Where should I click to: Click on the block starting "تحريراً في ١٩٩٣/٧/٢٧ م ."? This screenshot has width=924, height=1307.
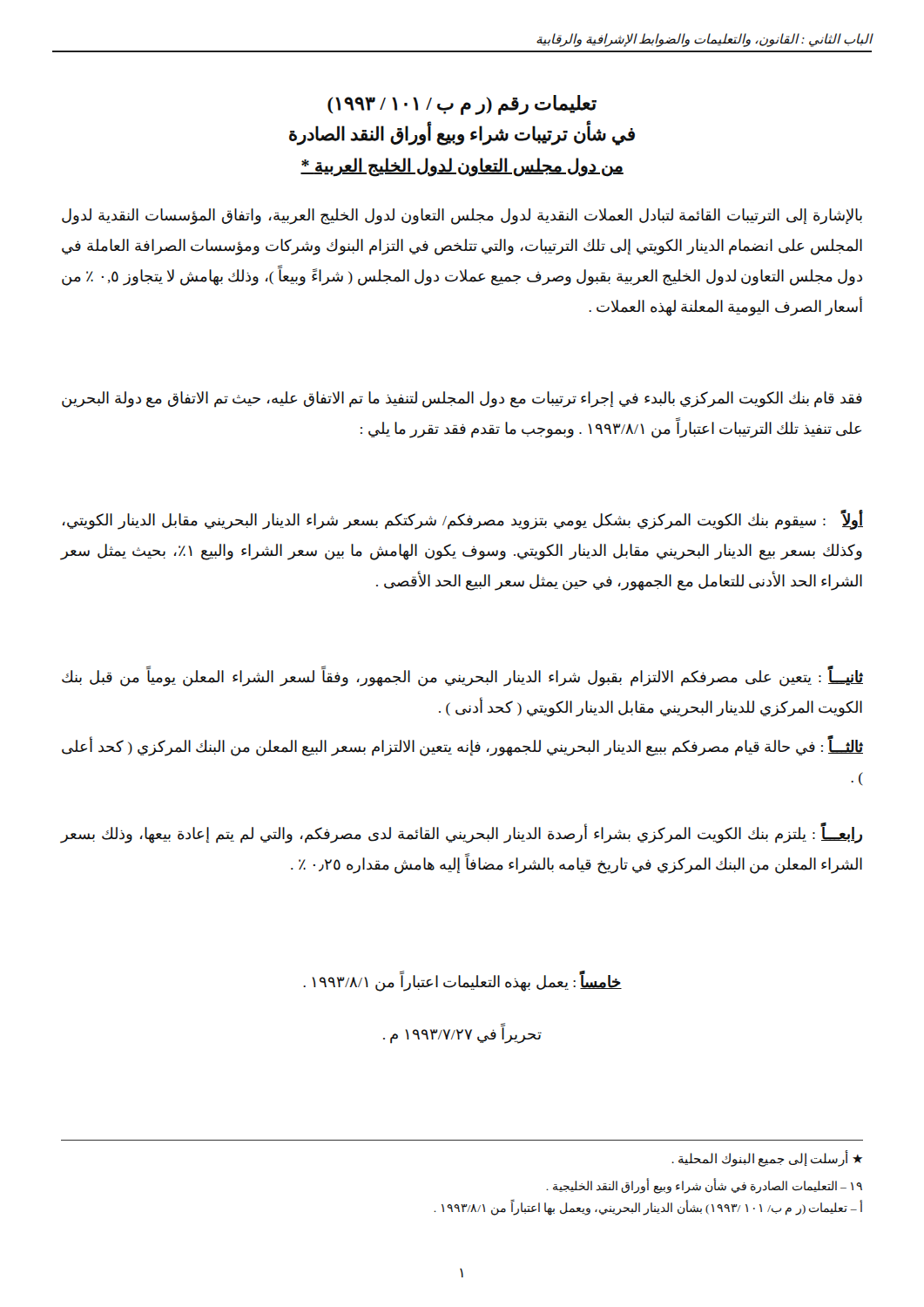[462, 1034]
